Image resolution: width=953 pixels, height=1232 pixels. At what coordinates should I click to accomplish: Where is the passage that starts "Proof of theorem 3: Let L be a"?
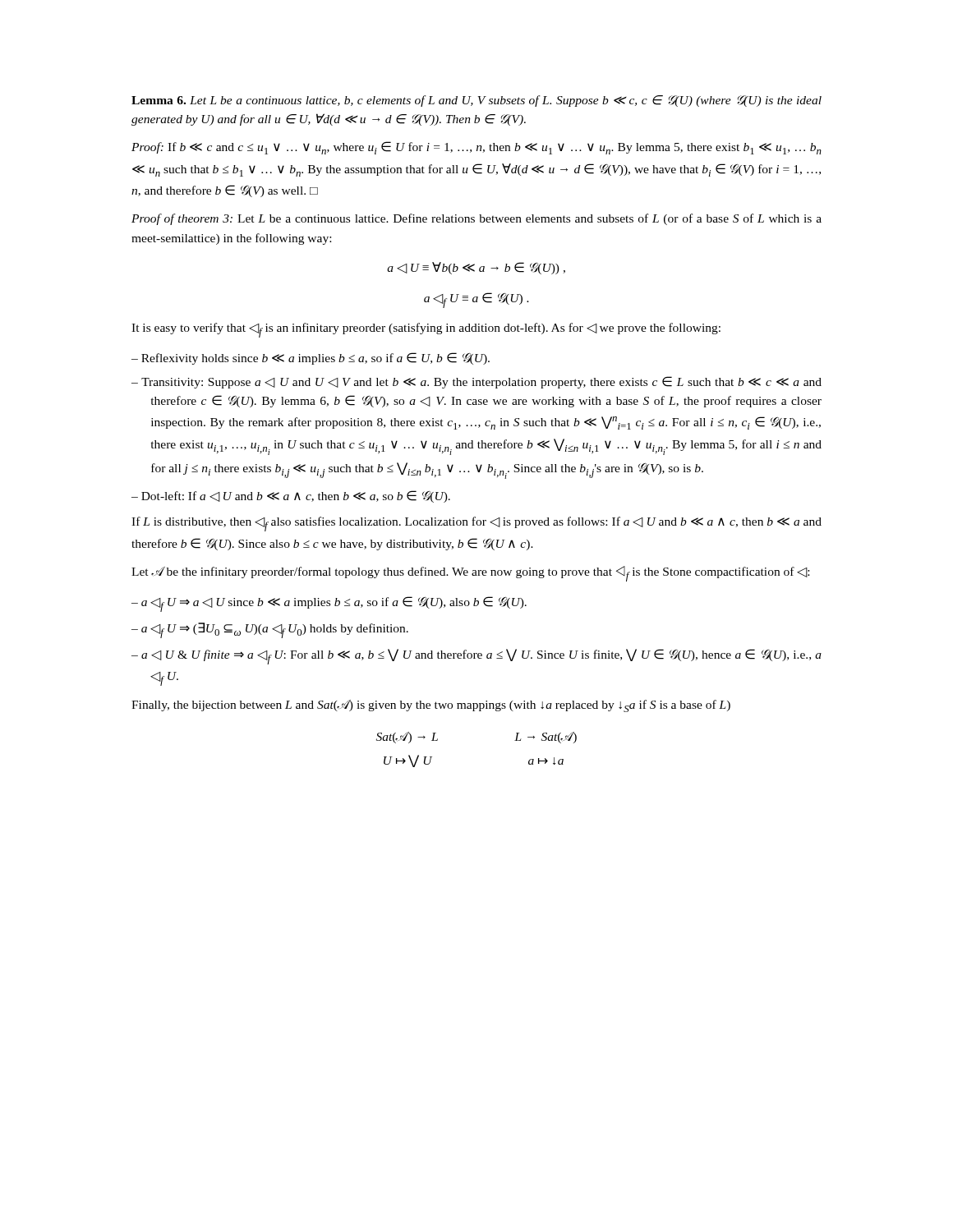476,228
